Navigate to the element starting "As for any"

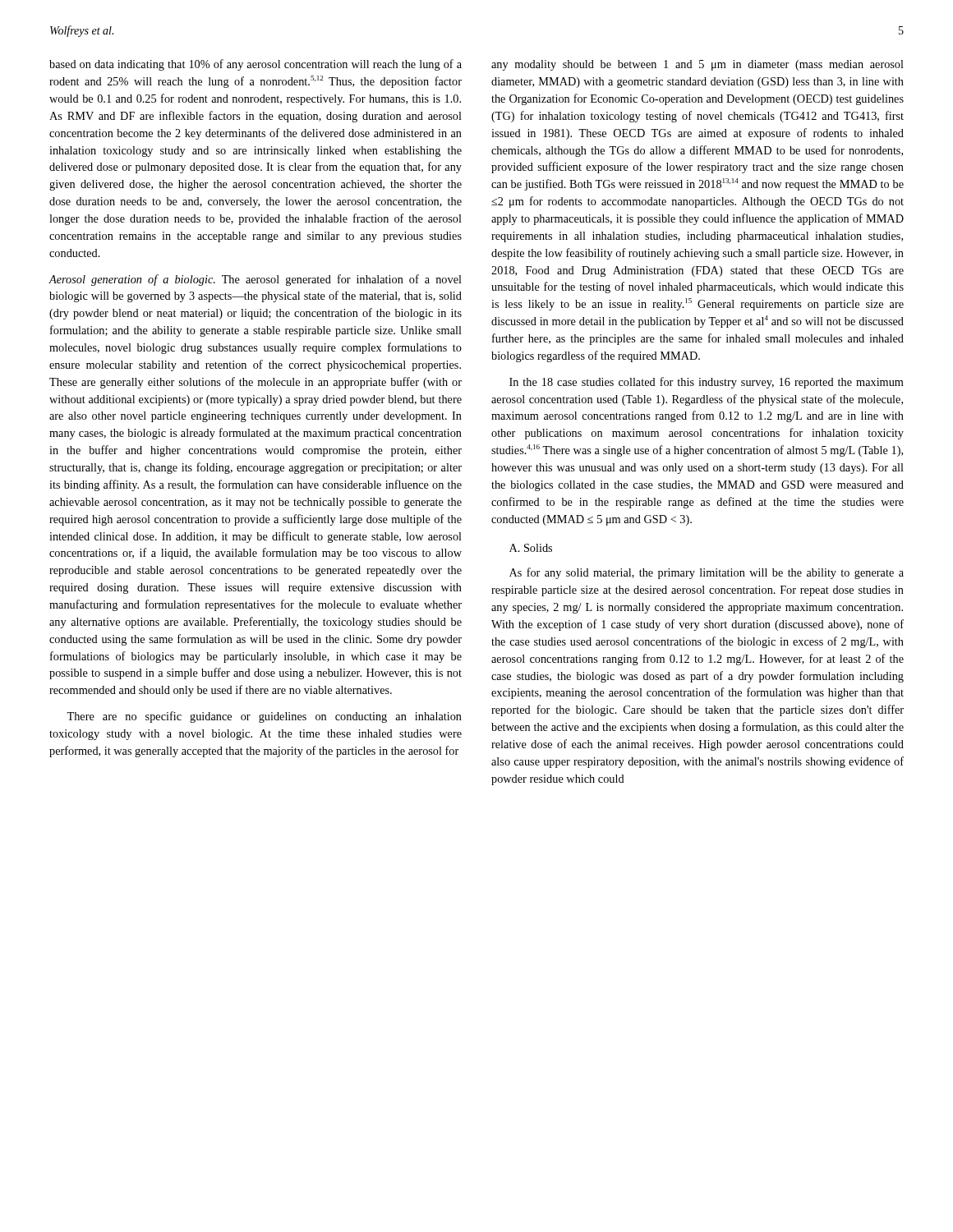[698, 676]
